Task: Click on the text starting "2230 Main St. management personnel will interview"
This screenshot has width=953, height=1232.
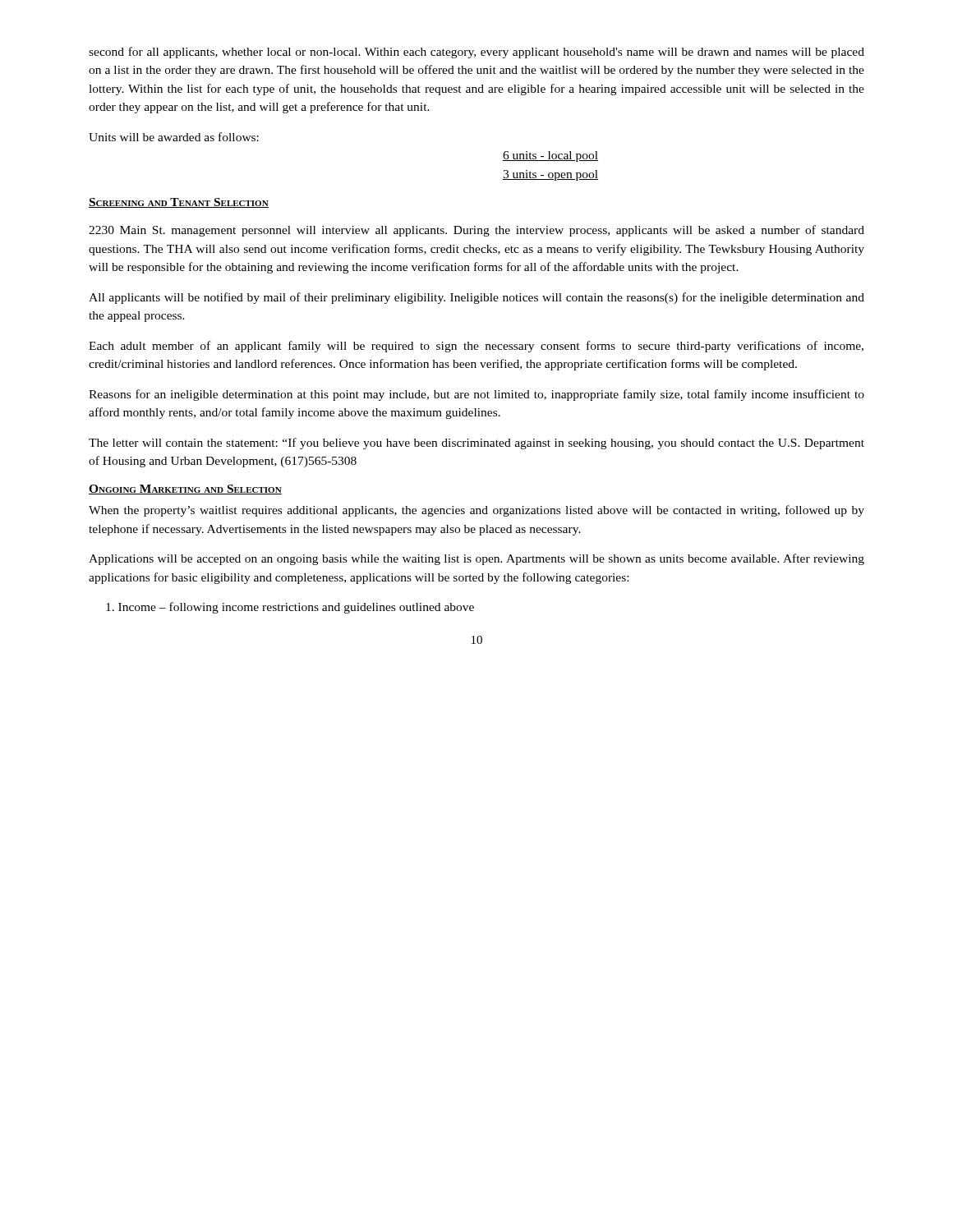Action: coord(476,249)
